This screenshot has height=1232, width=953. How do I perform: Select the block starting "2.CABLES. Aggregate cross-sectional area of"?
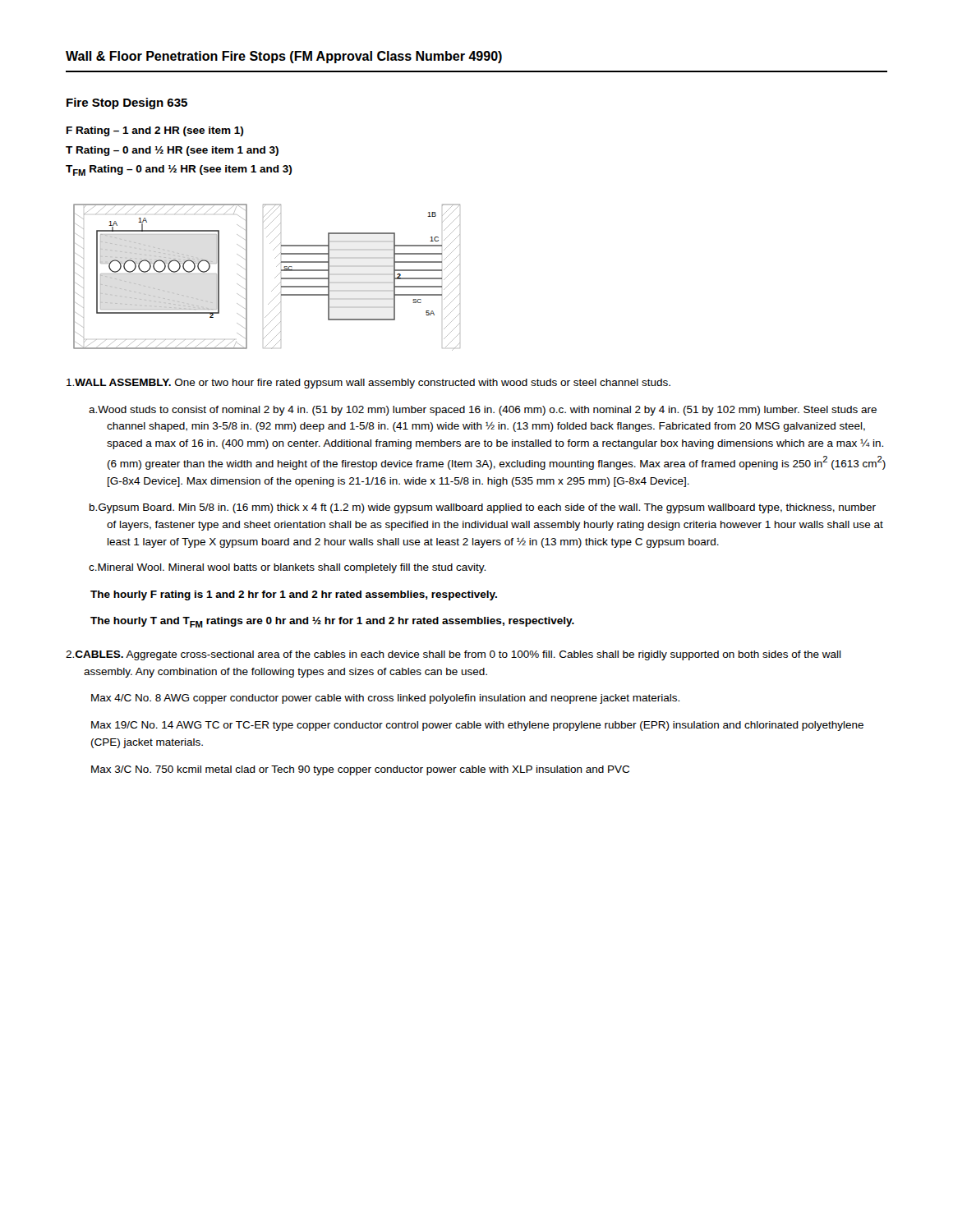pyautogui.click(x=463, y=663)
